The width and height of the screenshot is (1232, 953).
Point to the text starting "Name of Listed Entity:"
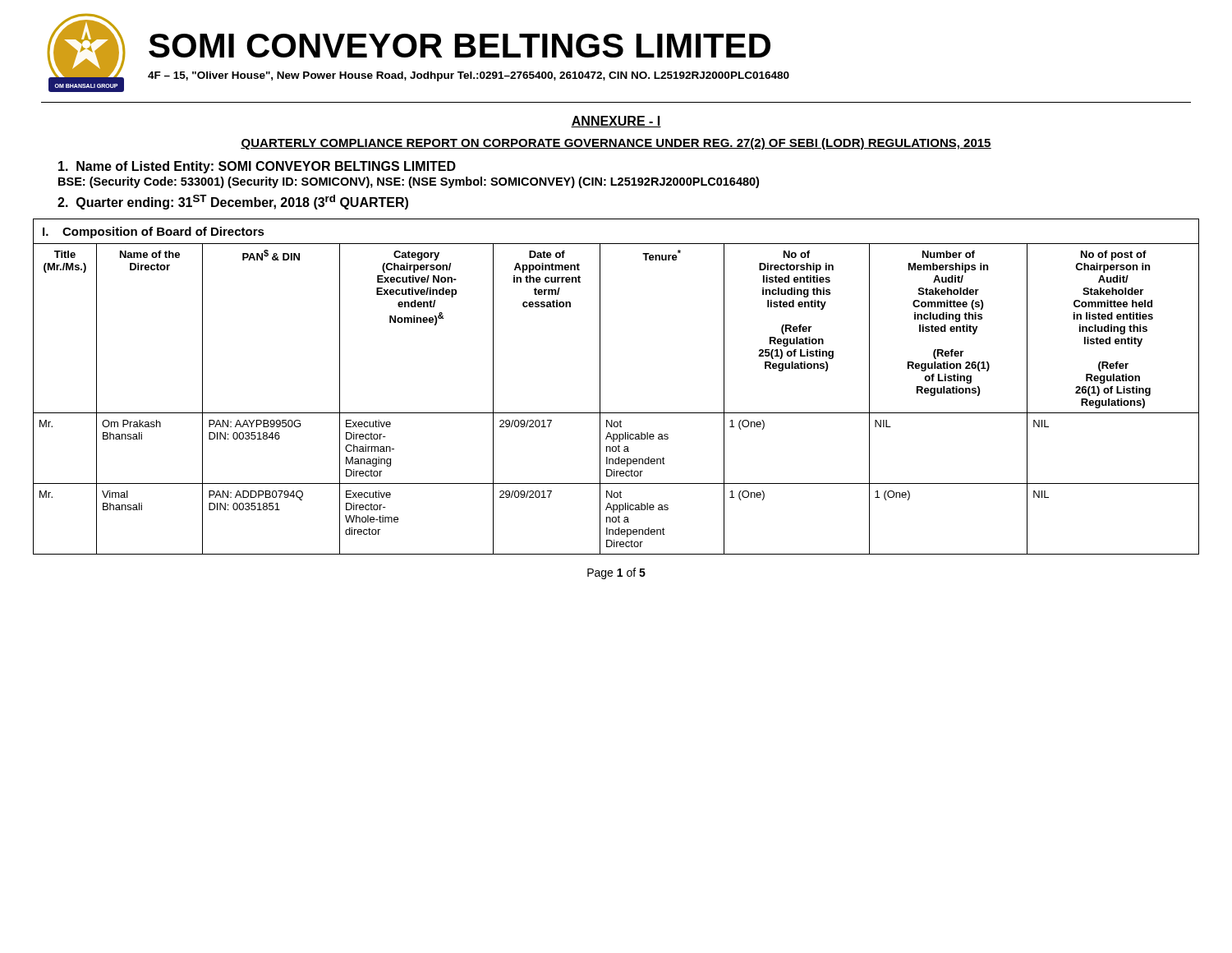click(409, 174)
